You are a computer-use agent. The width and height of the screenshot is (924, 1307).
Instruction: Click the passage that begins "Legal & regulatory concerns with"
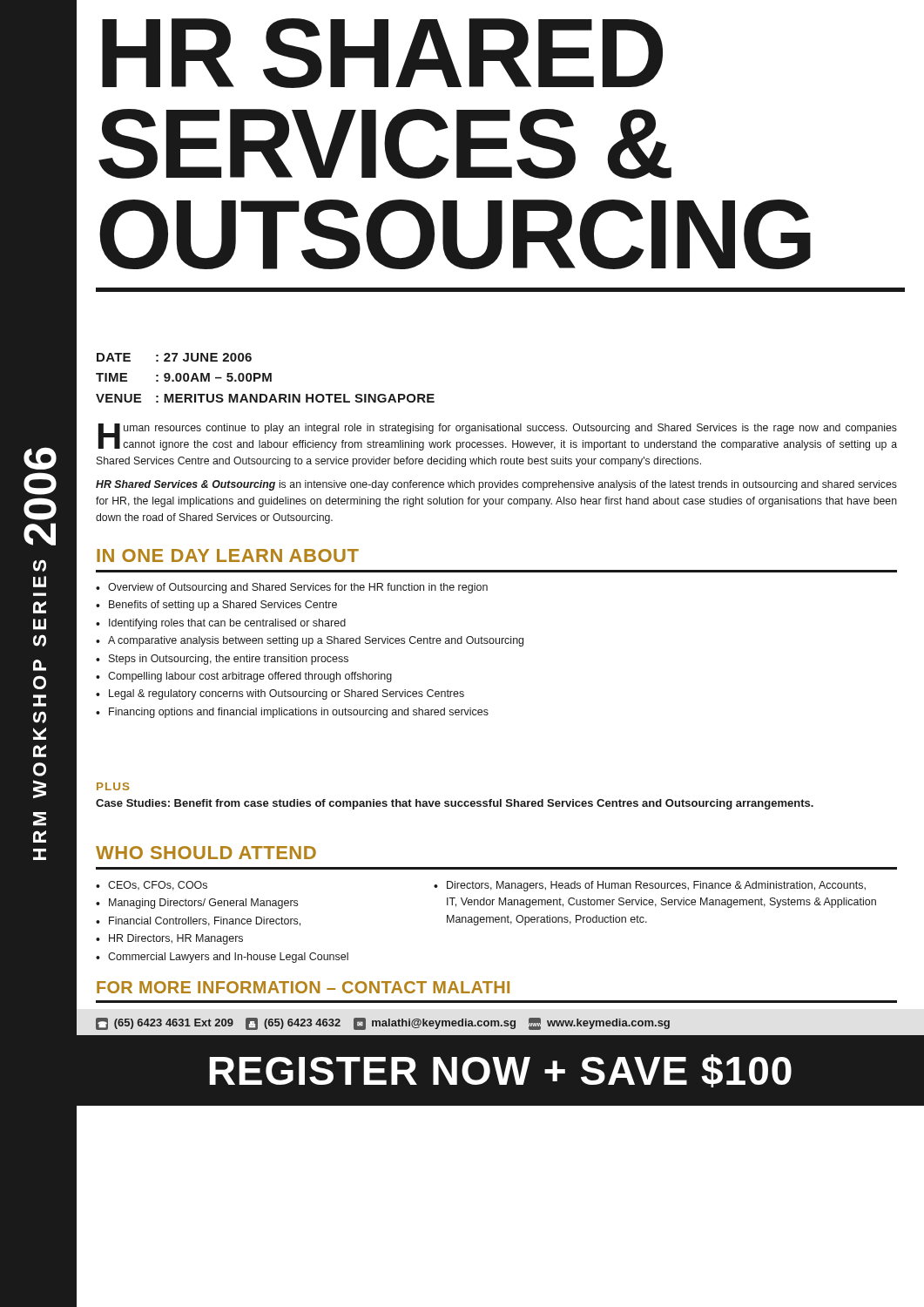click(286, 694)
